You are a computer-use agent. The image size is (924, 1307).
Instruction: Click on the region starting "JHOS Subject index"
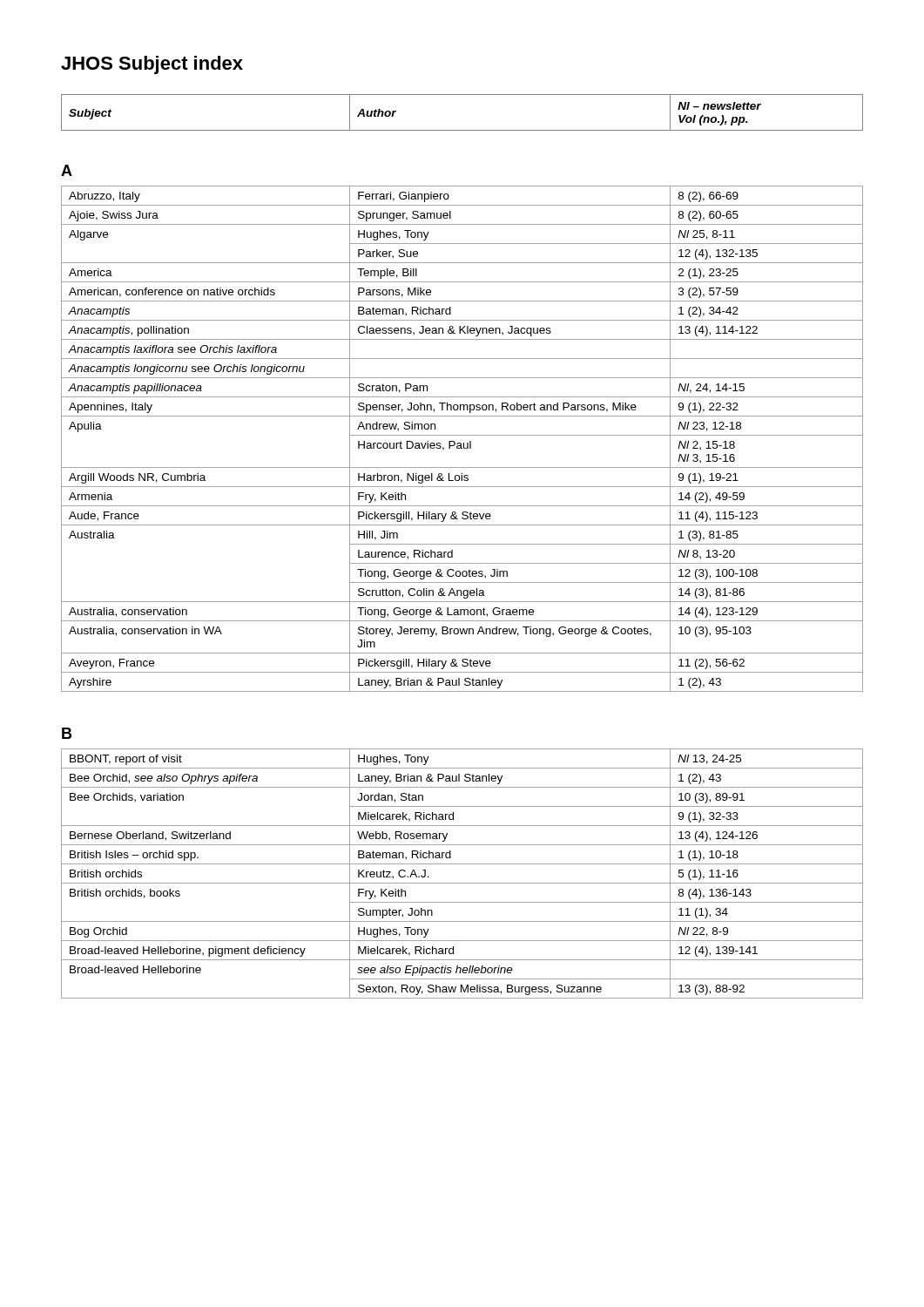click(x=152, y=65)
